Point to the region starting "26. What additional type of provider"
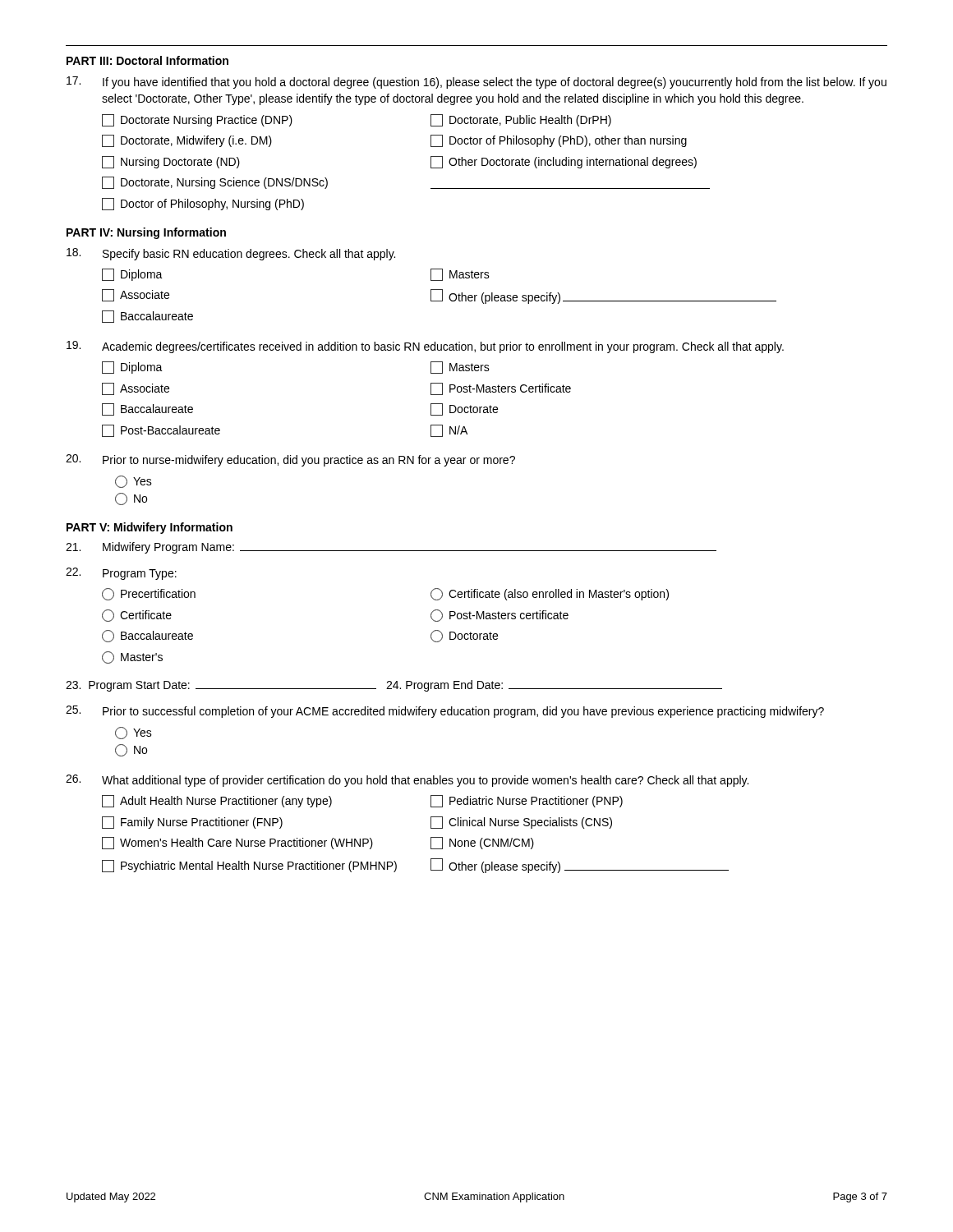 476,824
